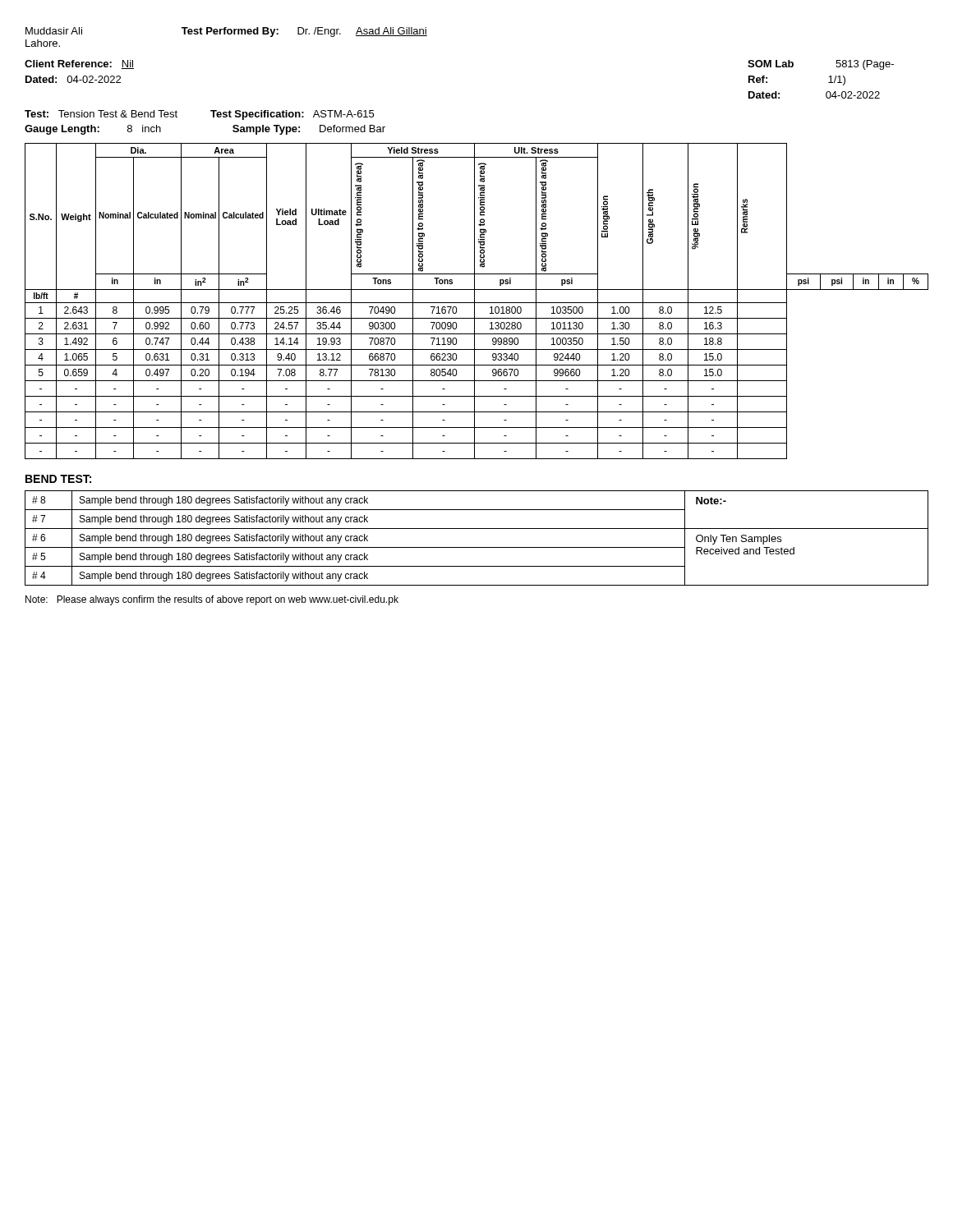Navigate to the passage starting "SOM Lab 5813 (Page- Ref:"
The height and width of the screenshot is (1232, 953).
[x=838, y=79]
